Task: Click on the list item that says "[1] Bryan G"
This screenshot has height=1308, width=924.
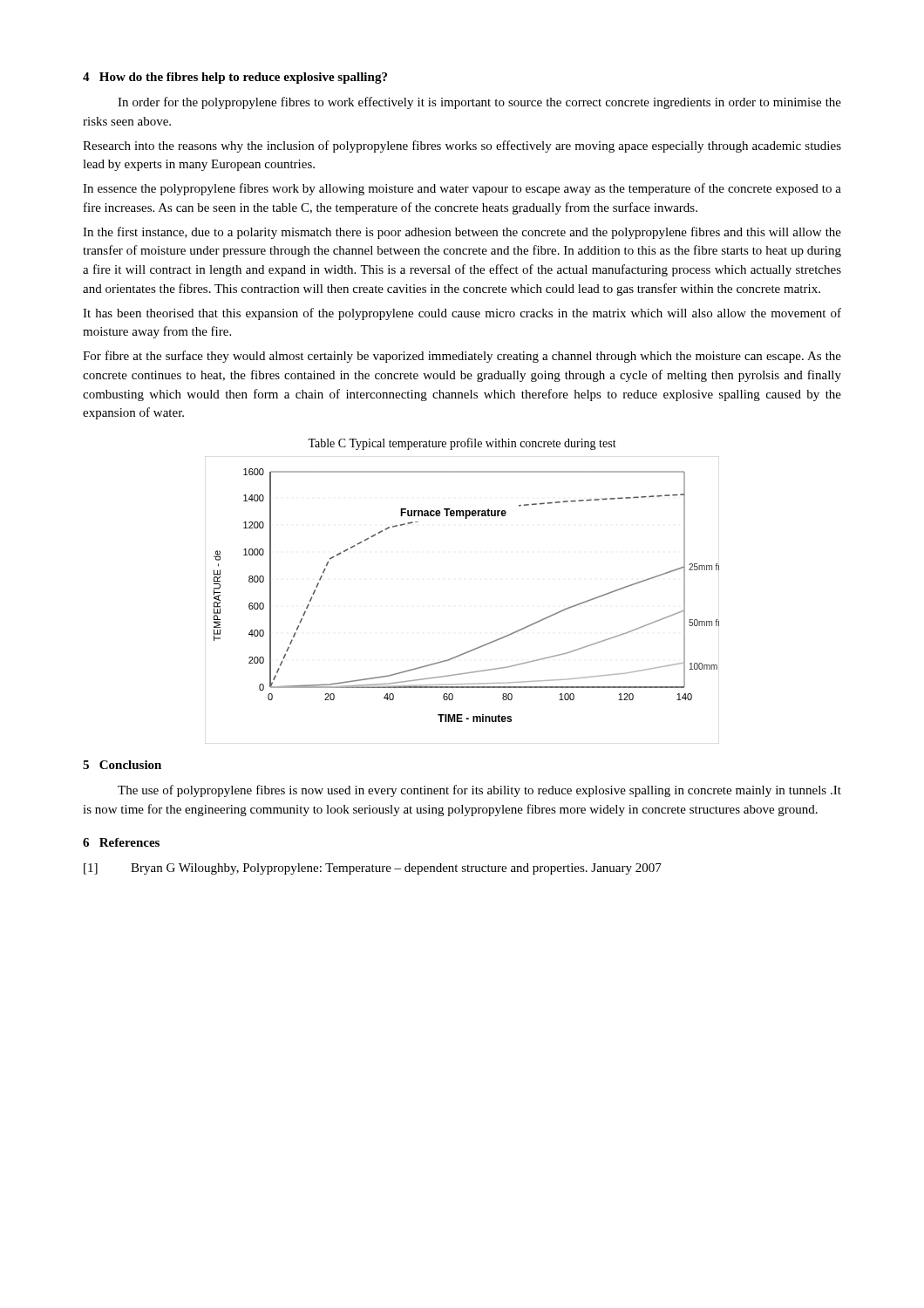Action: click(372, 868)
